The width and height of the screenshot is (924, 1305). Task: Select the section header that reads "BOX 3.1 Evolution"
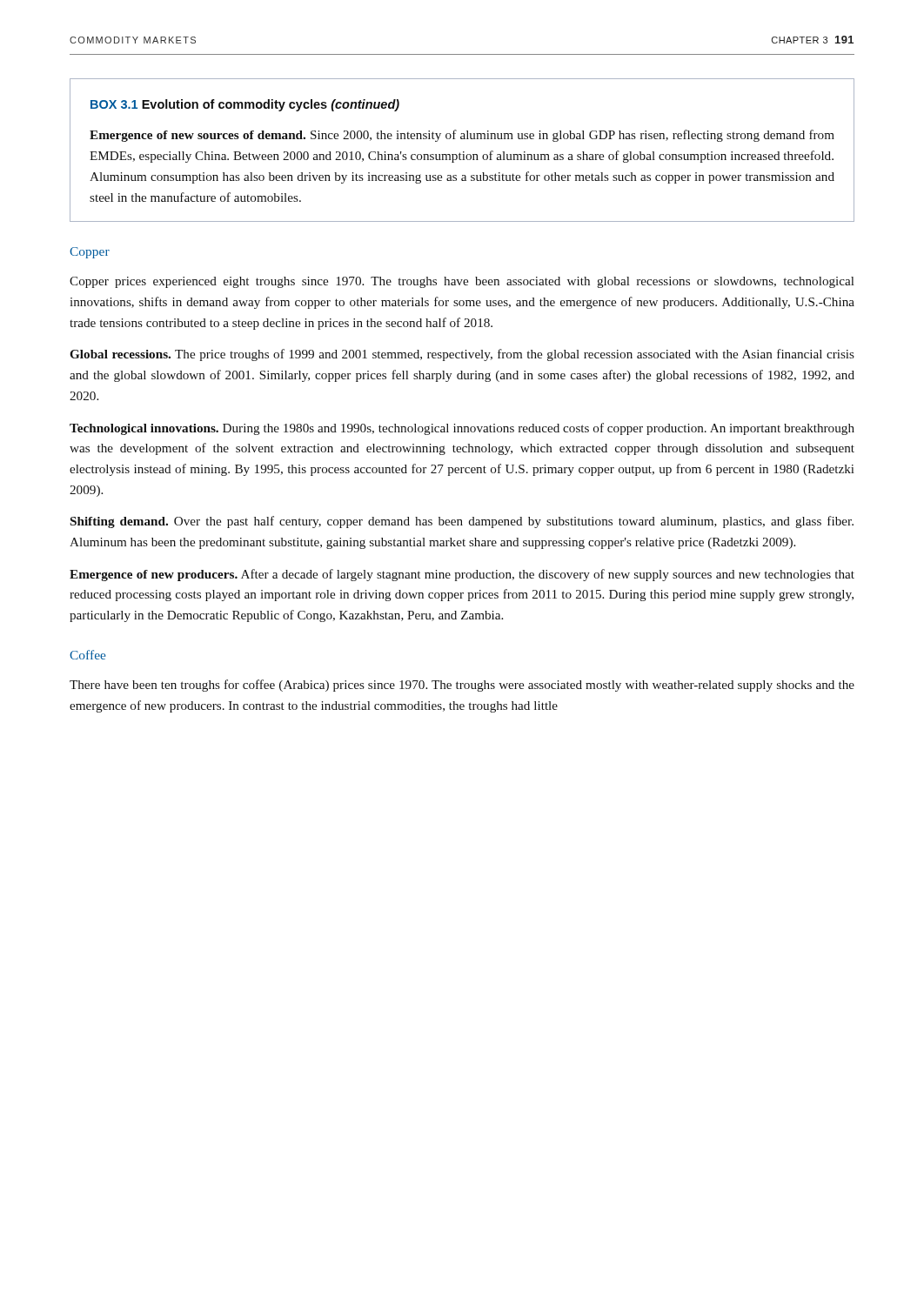[x=462, y=151]
